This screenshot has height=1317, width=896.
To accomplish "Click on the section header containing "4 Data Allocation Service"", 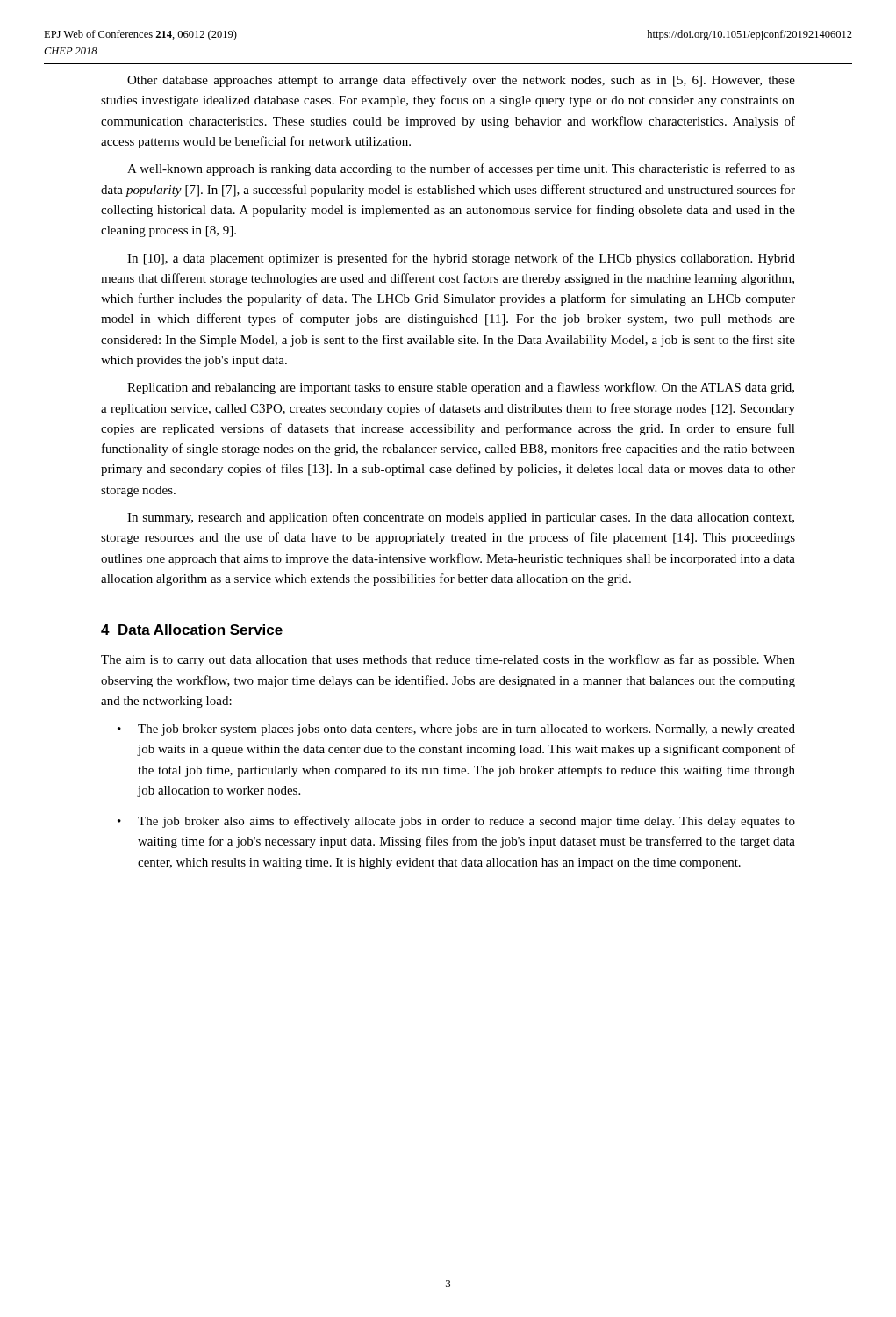I will (192, 630).
